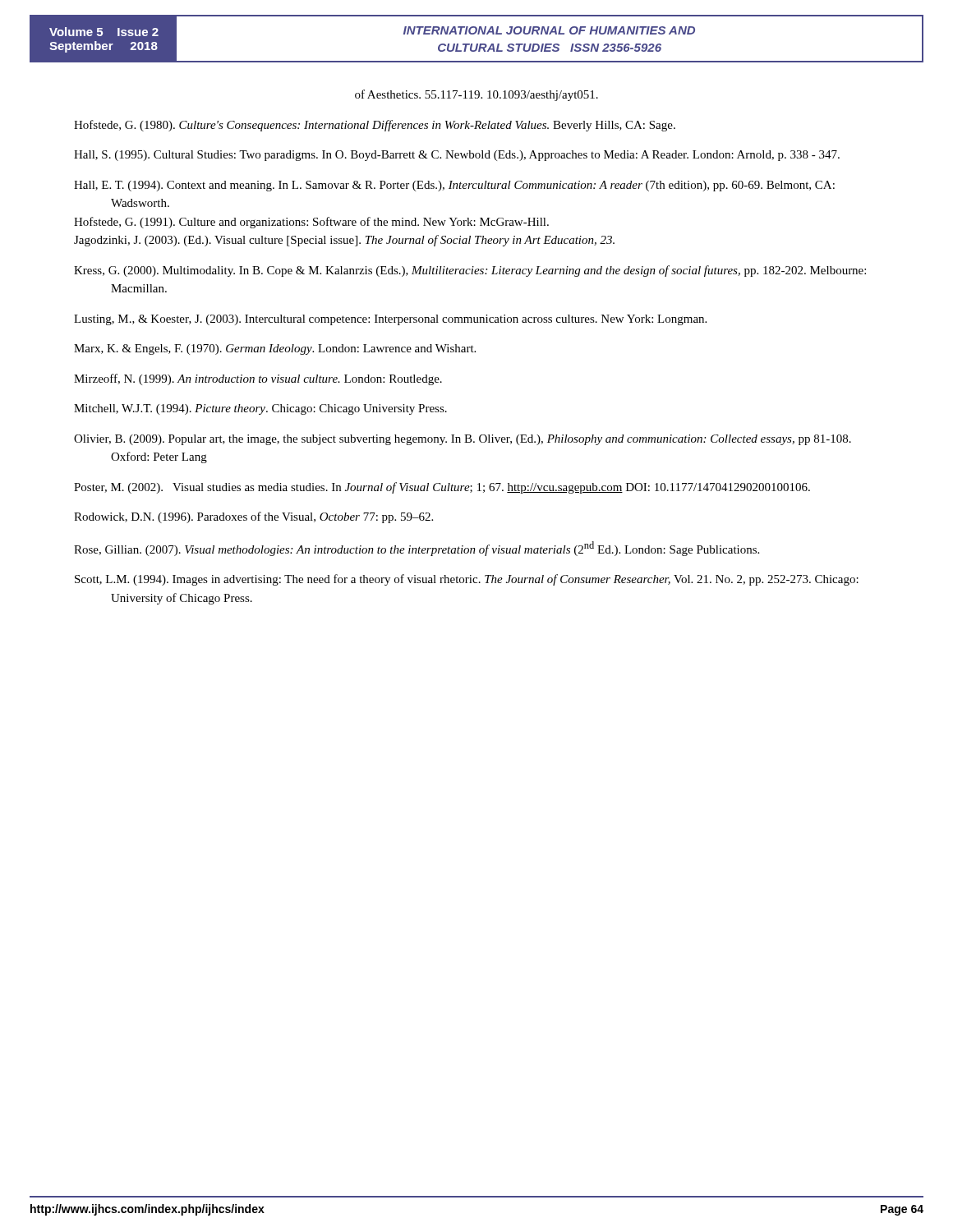Point to the passage starting "Mirzeoff, N. (1999). An introduction"
The height and width of the screenshot is (1232, 953).
tap(258, 378)
